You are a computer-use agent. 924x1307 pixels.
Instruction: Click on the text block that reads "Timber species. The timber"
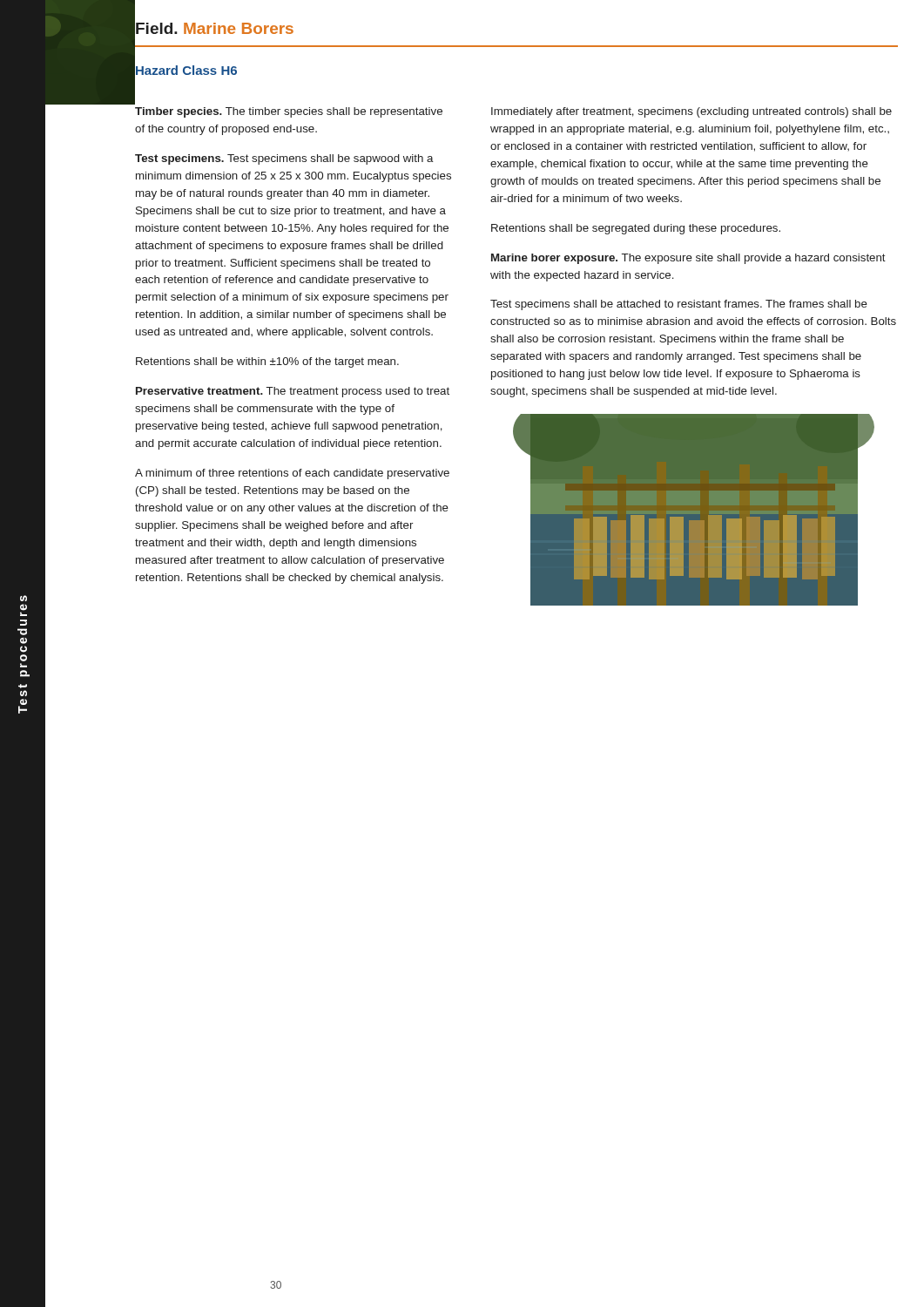pyautogui.click(x=295, y=120)
